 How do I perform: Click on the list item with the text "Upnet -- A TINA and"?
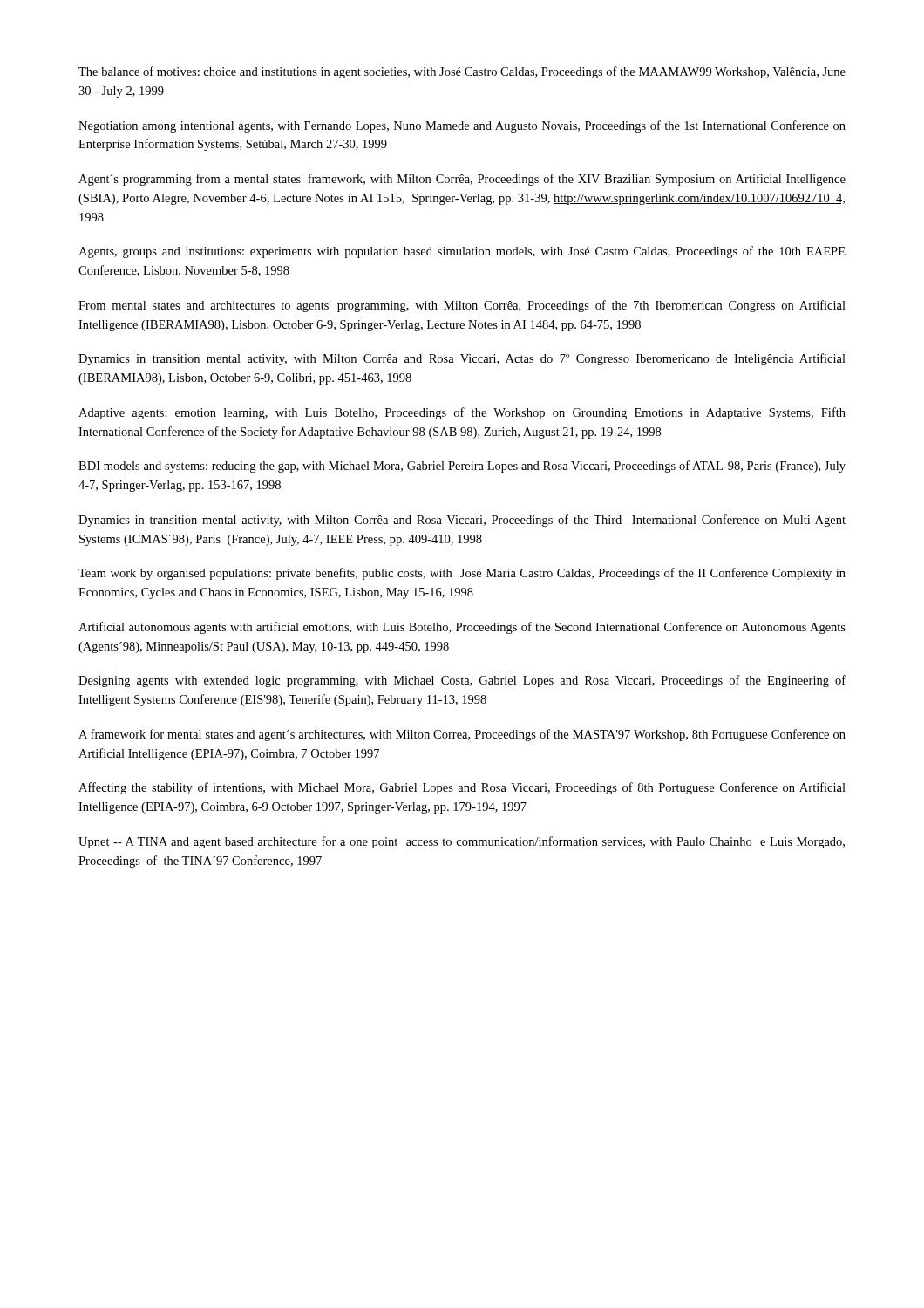462,851
